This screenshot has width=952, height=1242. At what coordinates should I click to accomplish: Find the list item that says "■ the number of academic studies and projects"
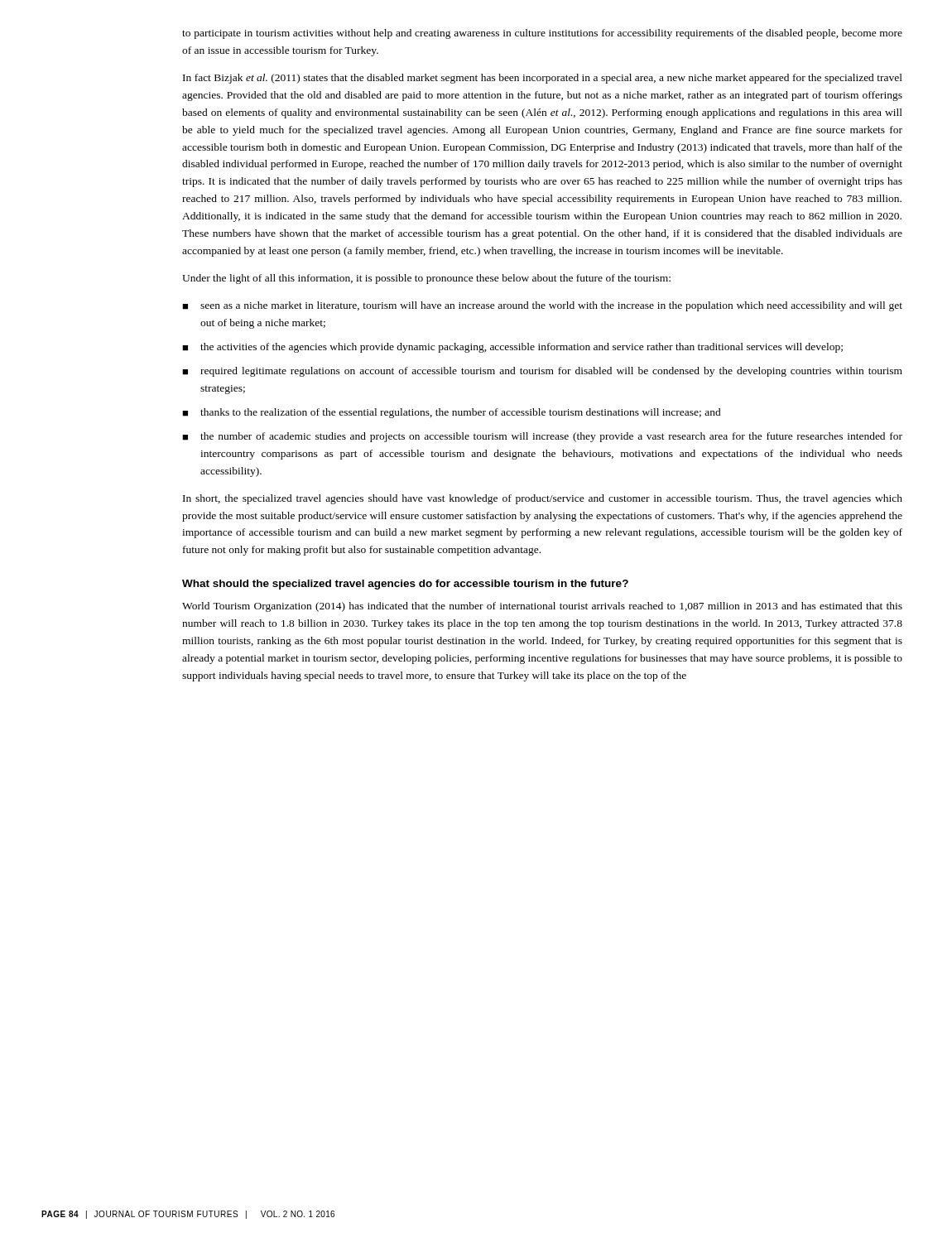[542, 454]
